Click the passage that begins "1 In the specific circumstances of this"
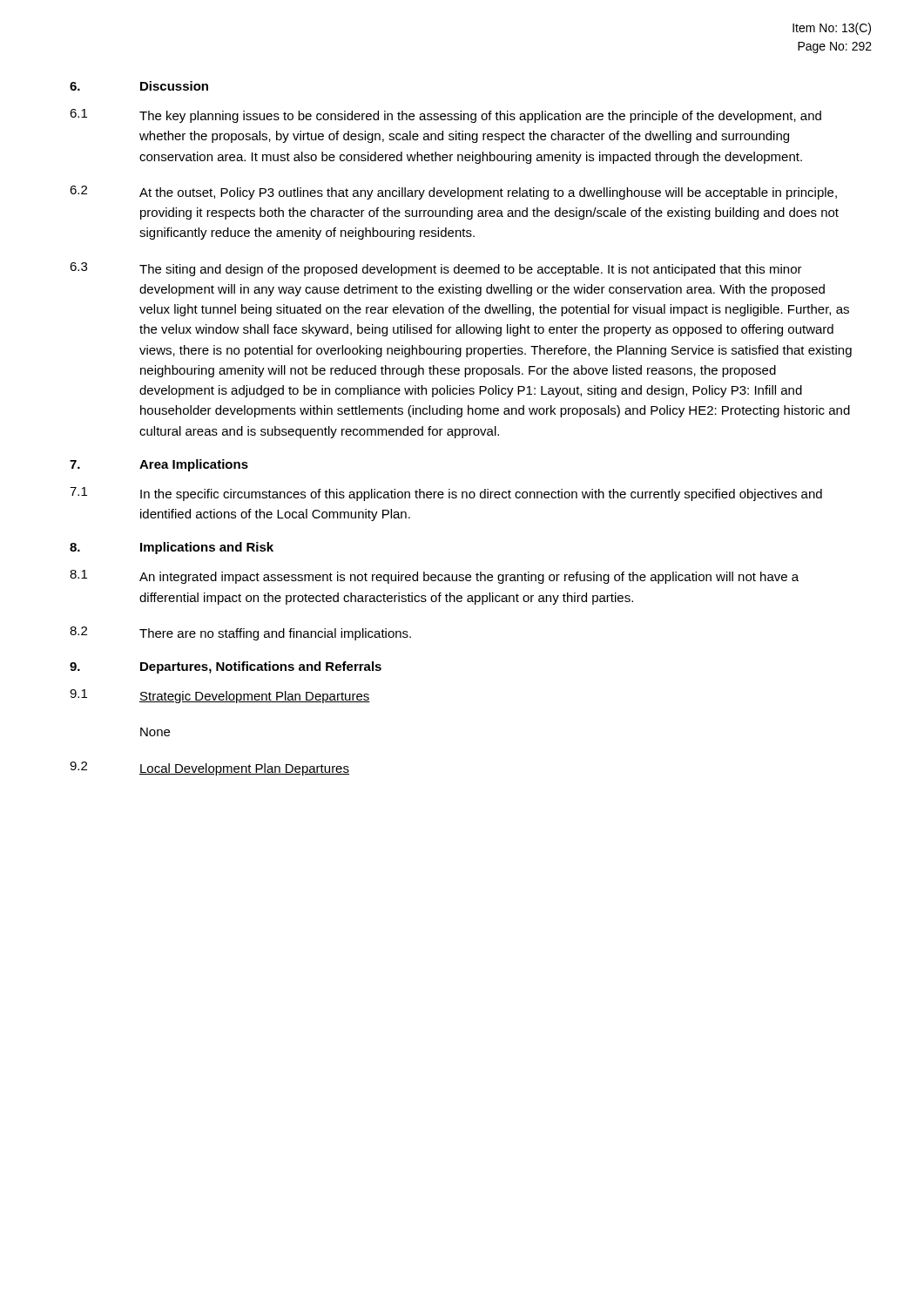The width and height of the screenshot is (924, 1307). point(462,504)
